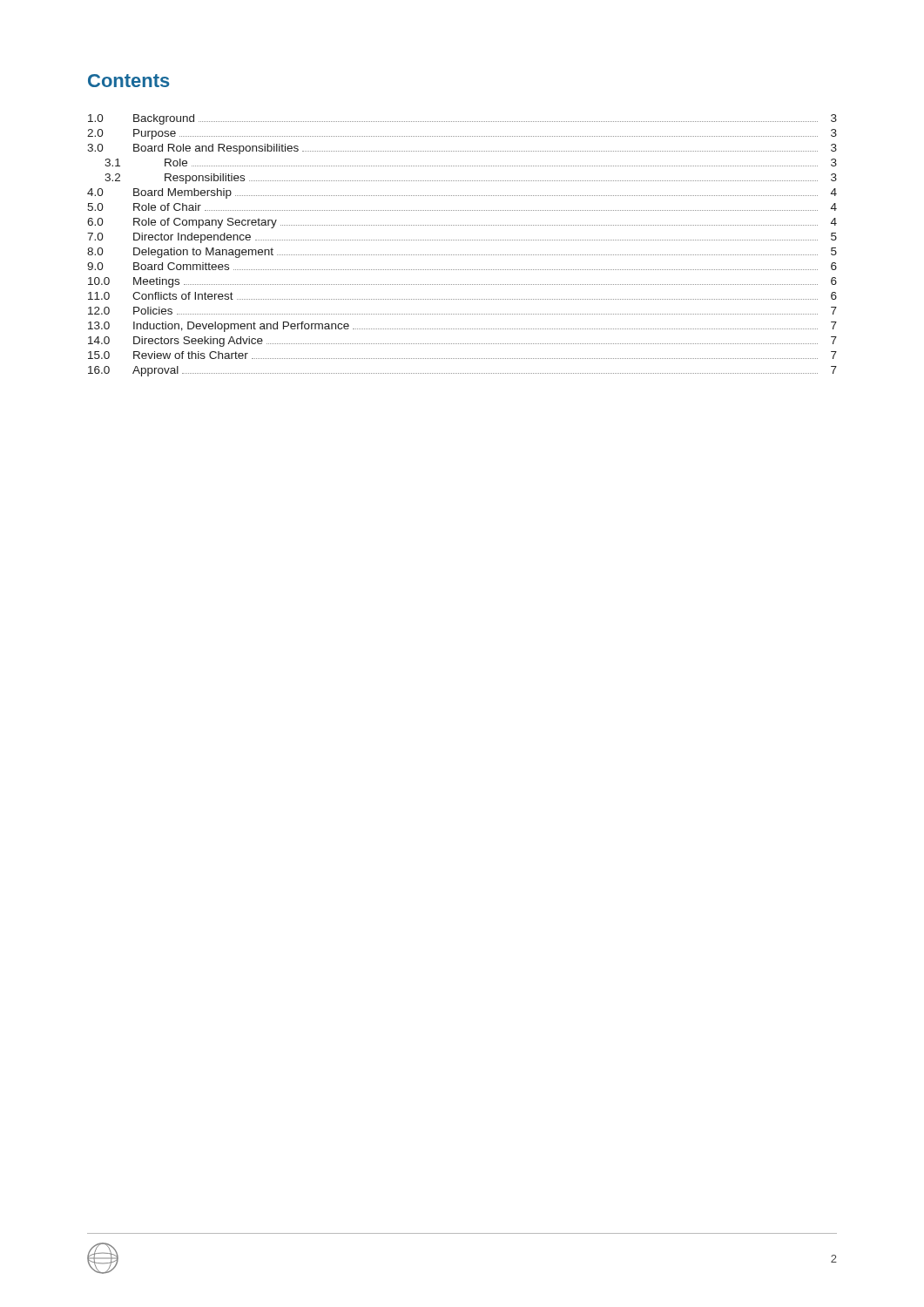Point to the element starting "7.0 Director Independence 5"

click(462, 237)
